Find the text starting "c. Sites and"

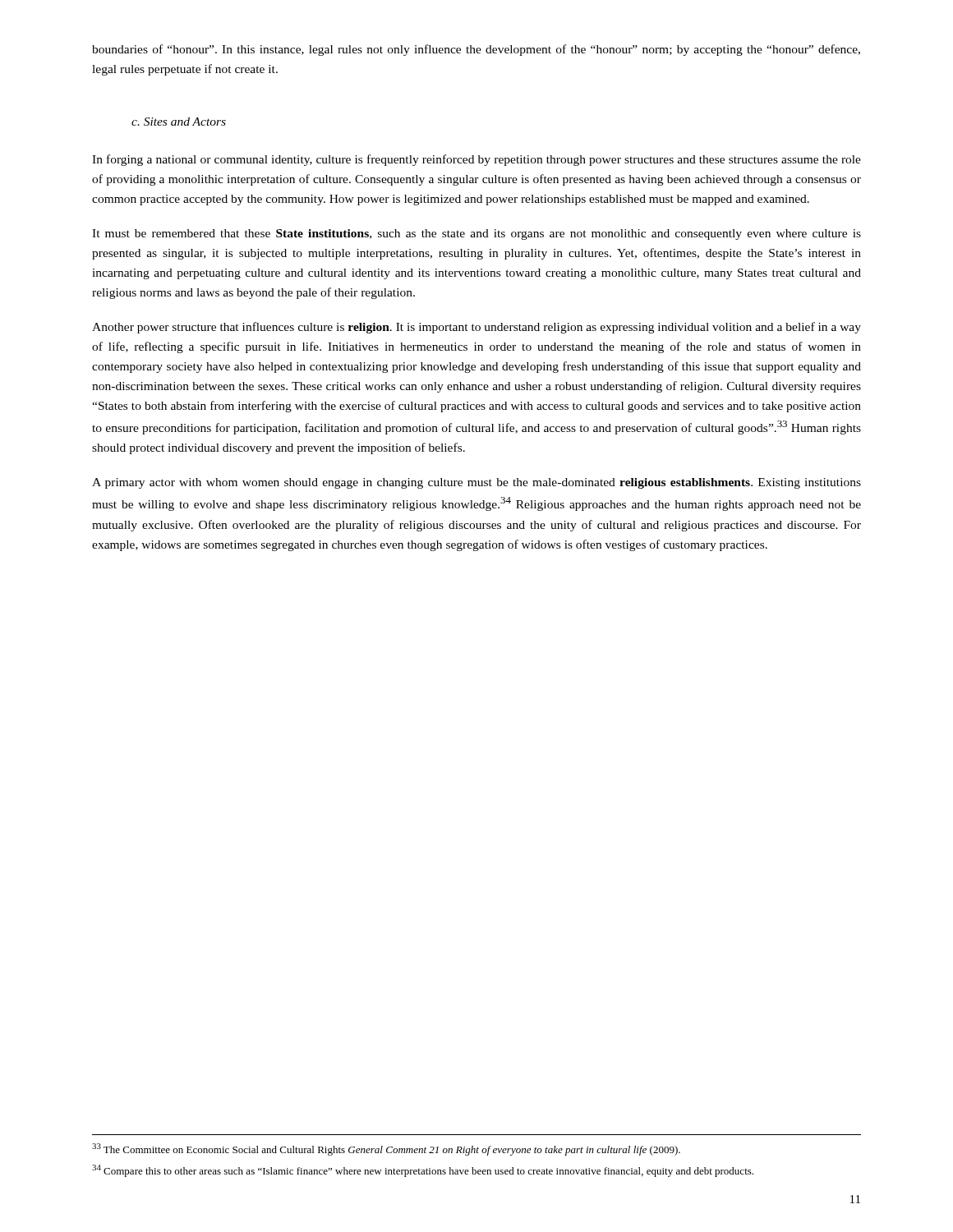point(179,121)
